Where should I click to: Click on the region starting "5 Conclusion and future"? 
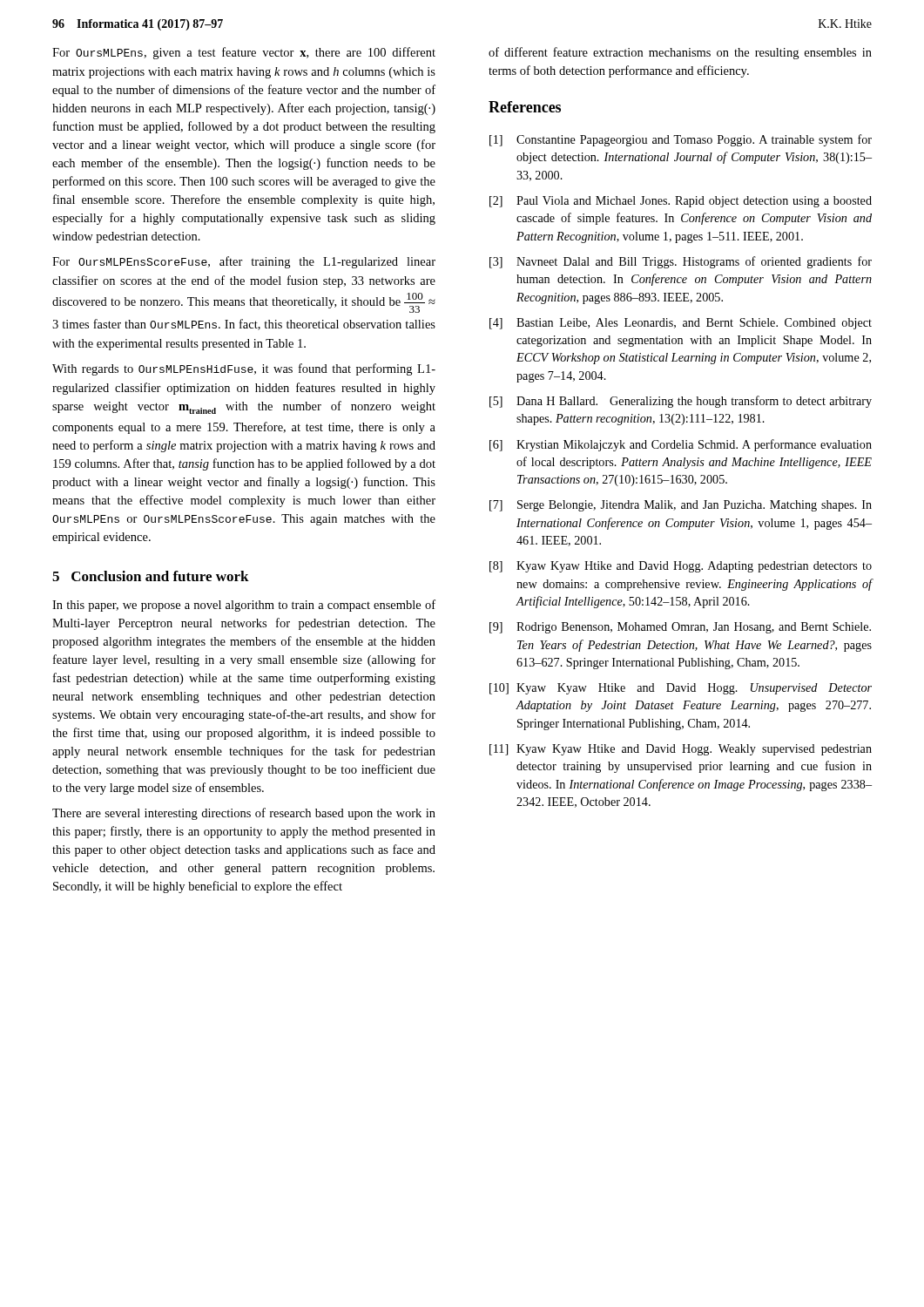150,576
